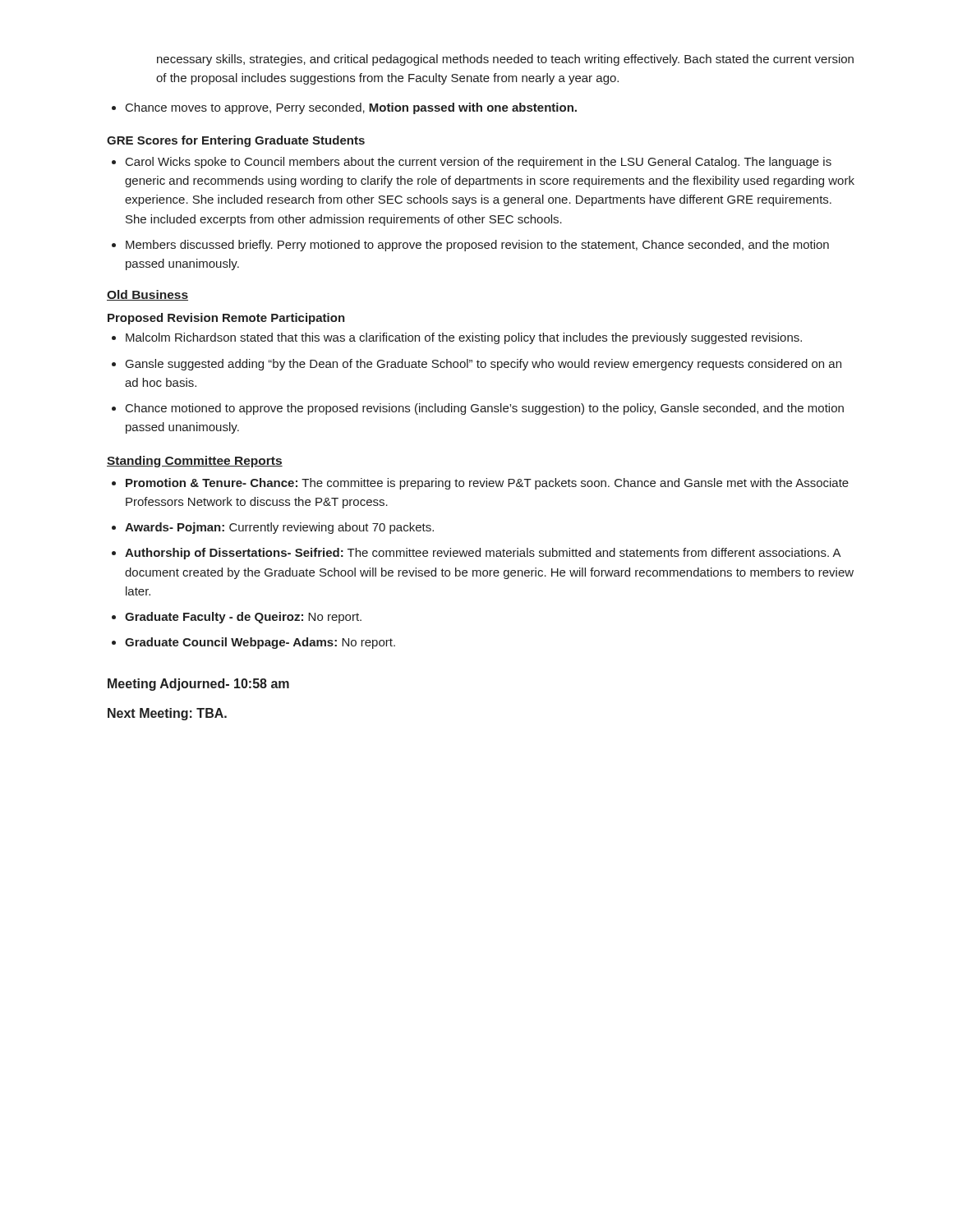The image size is (953, 1232).
Task: Locate the text containing "Meeting Adjourned- 10:58 am"
Action: point(198,683)
